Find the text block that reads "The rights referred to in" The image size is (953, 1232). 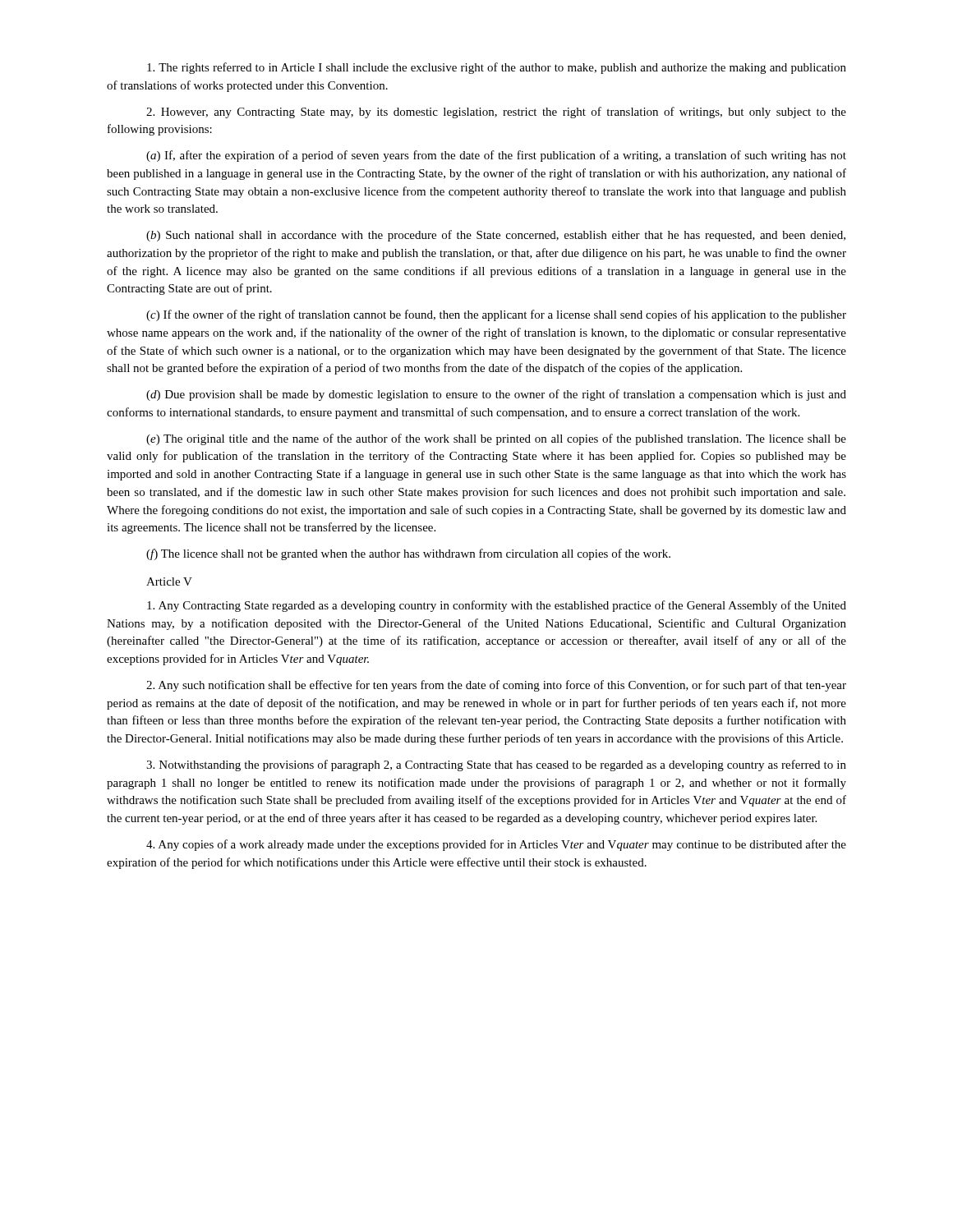tap(476, 76)
